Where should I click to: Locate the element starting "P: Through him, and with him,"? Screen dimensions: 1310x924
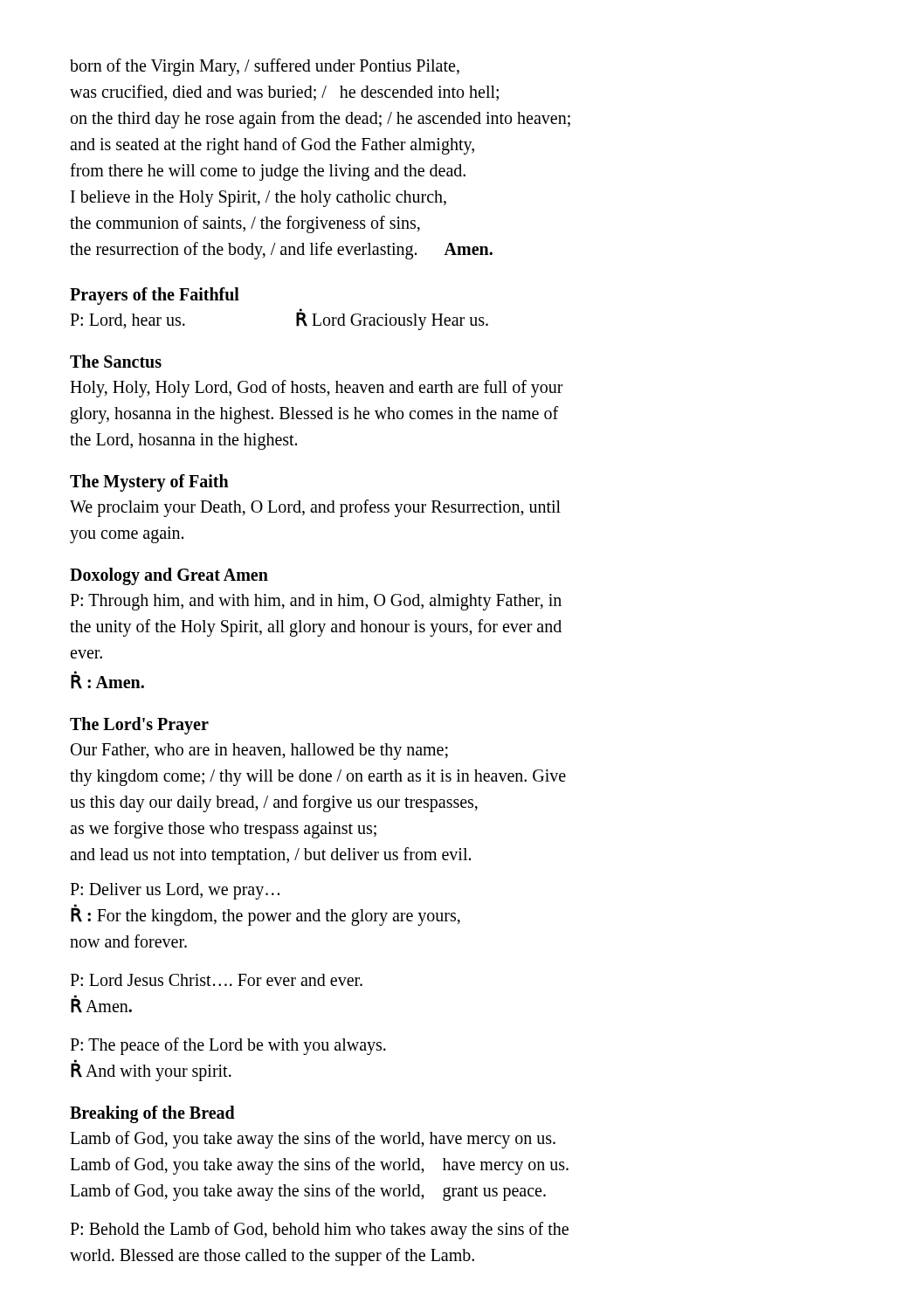316,626
